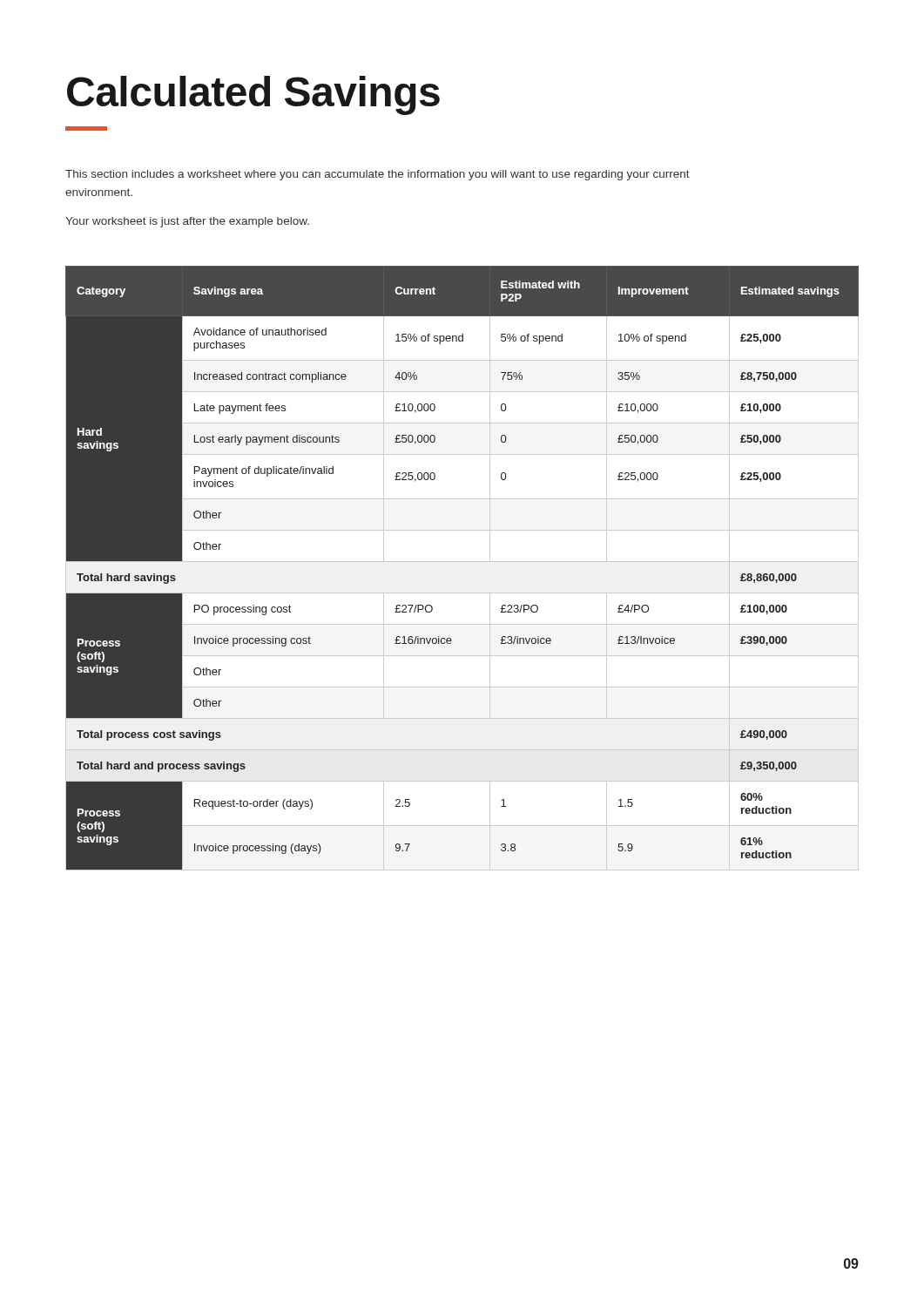Select the block starting "Calculated Savings"

pyautogui.click(x=253, y=95)
